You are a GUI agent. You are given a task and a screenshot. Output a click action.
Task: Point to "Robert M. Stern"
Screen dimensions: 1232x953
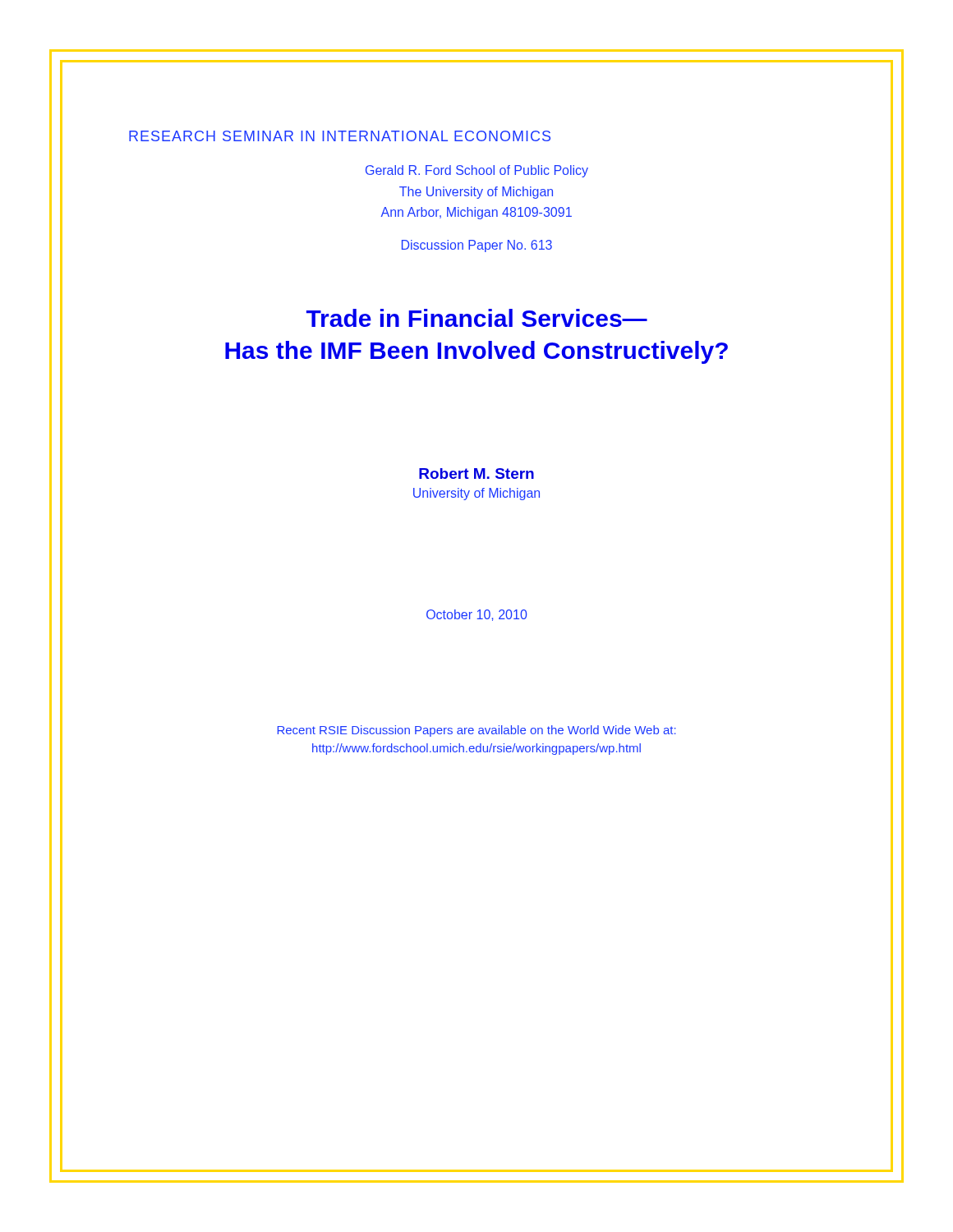click(x=476, y=473)
